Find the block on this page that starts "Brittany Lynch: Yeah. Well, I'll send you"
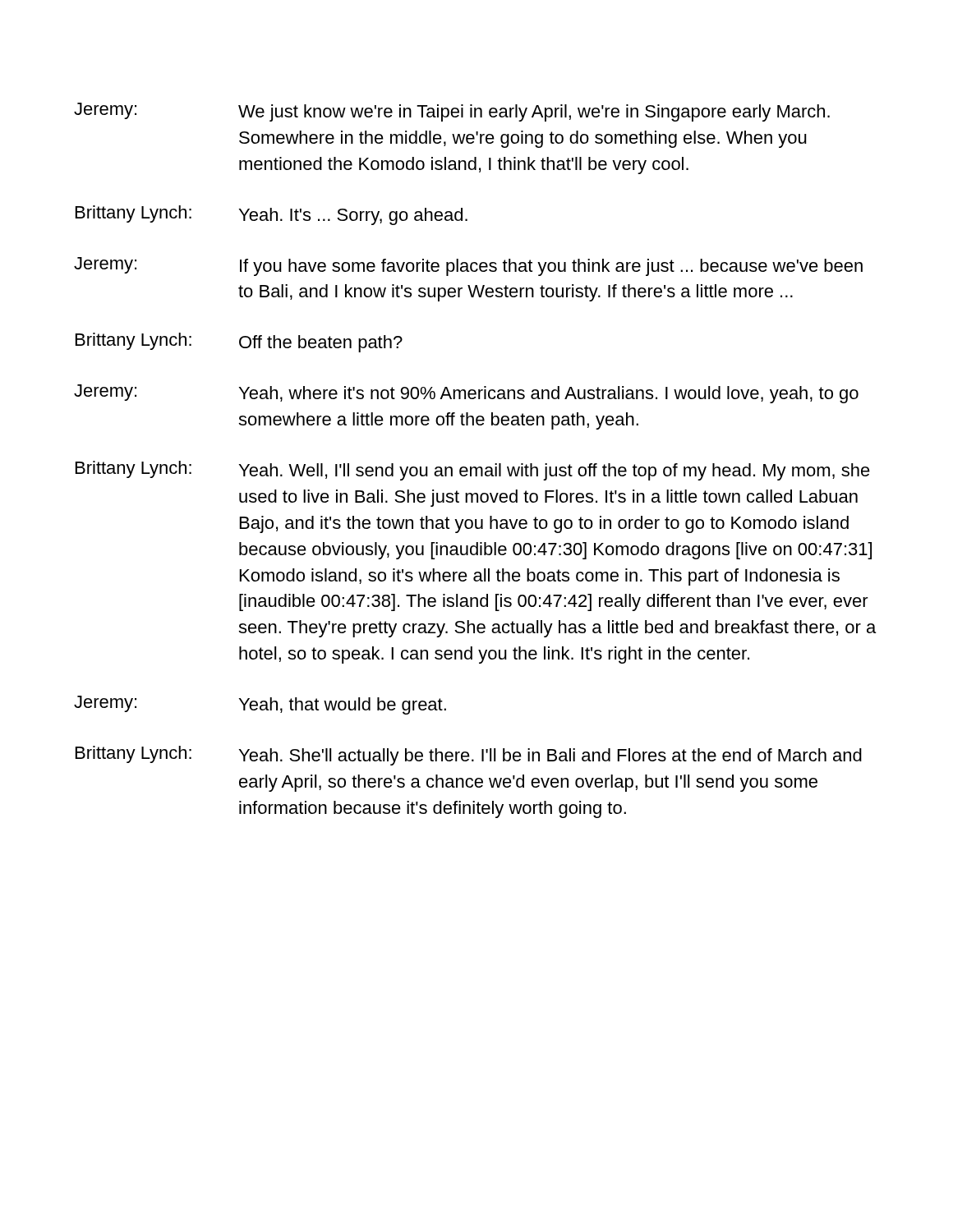Image resolution: width=953 pixels, height=1232 pixels. 476,562
